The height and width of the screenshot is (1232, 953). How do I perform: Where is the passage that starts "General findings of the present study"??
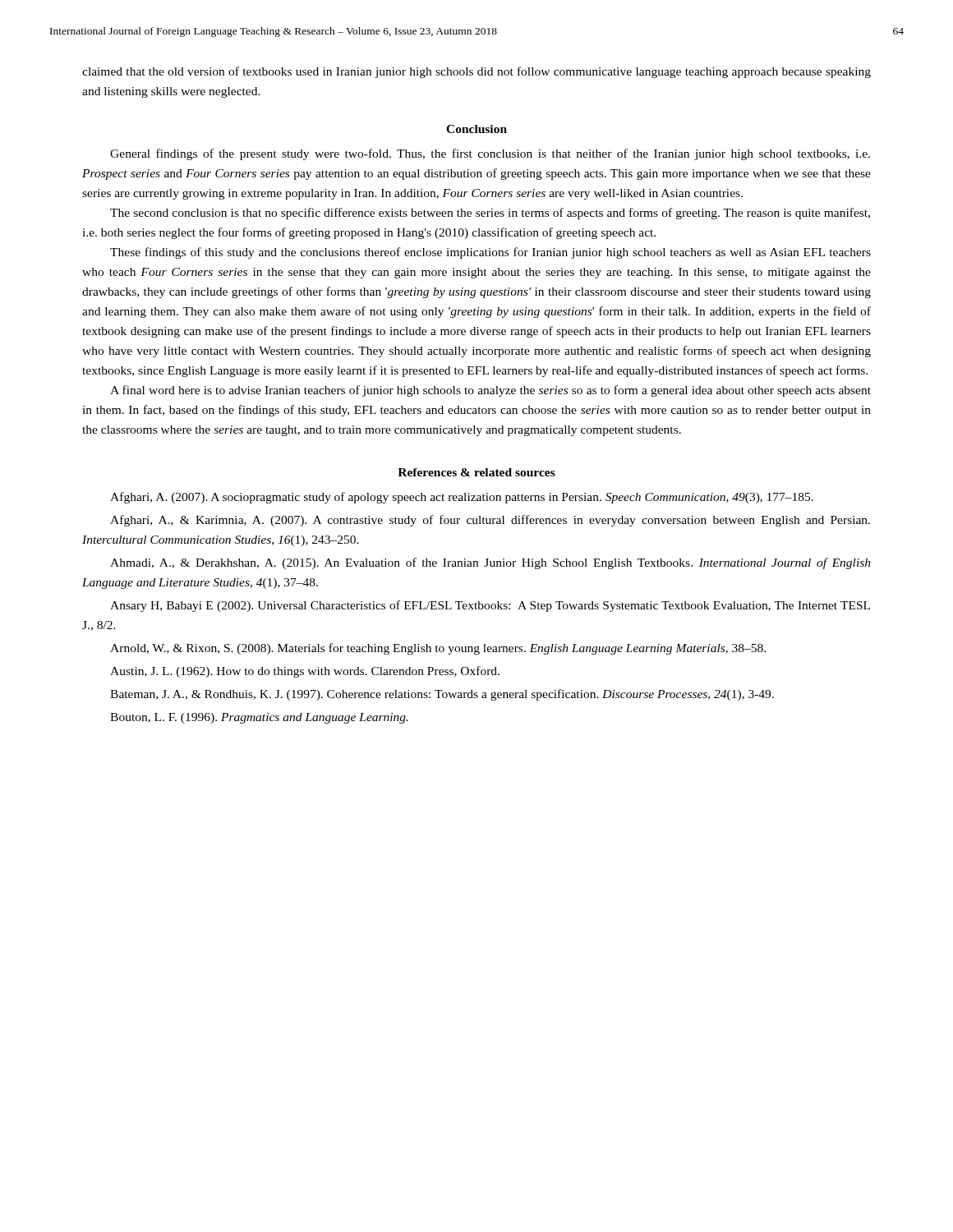click(x=476, y=173)
